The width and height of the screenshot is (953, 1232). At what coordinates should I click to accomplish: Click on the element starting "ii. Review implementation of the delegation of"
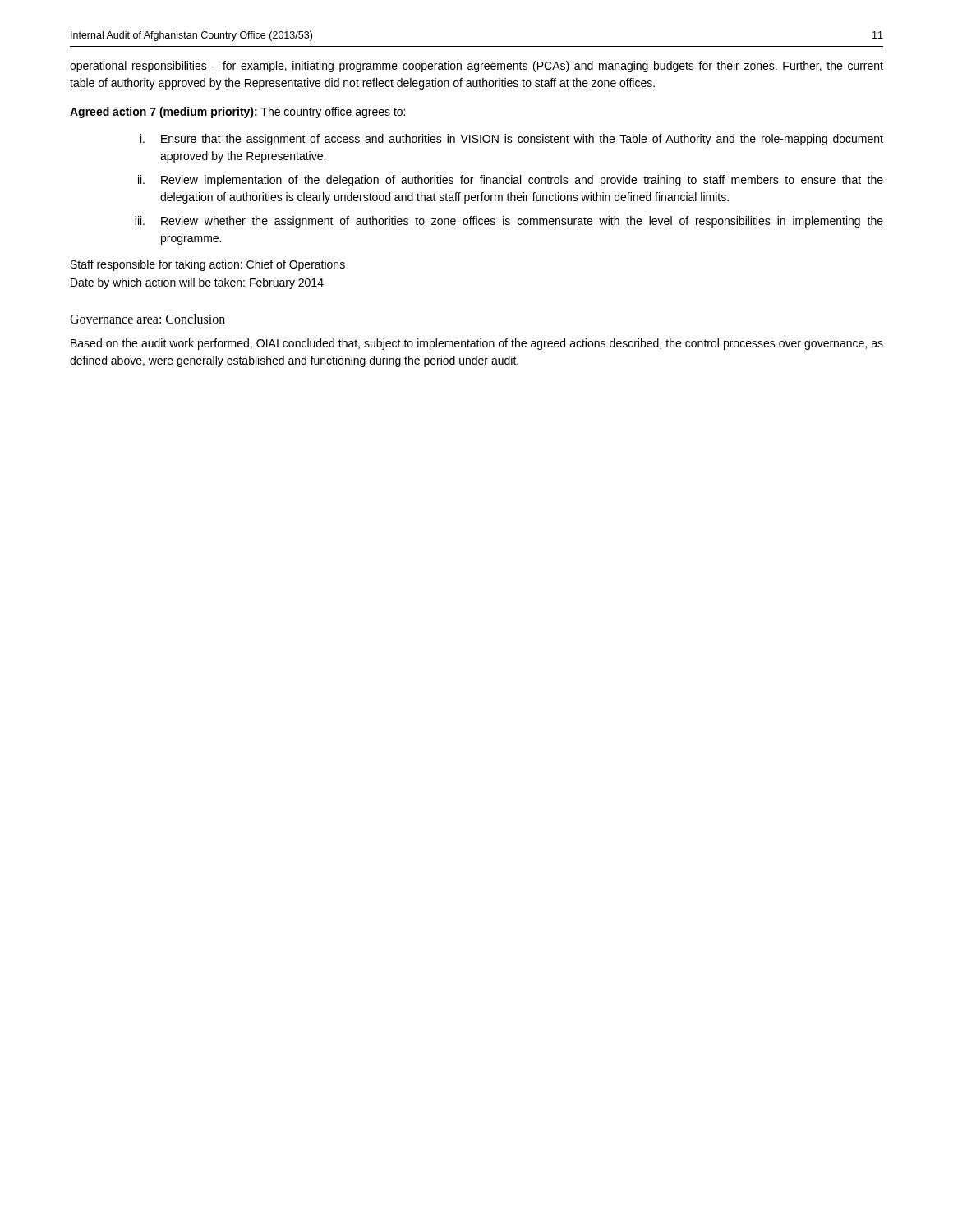(x=493, y=189)
